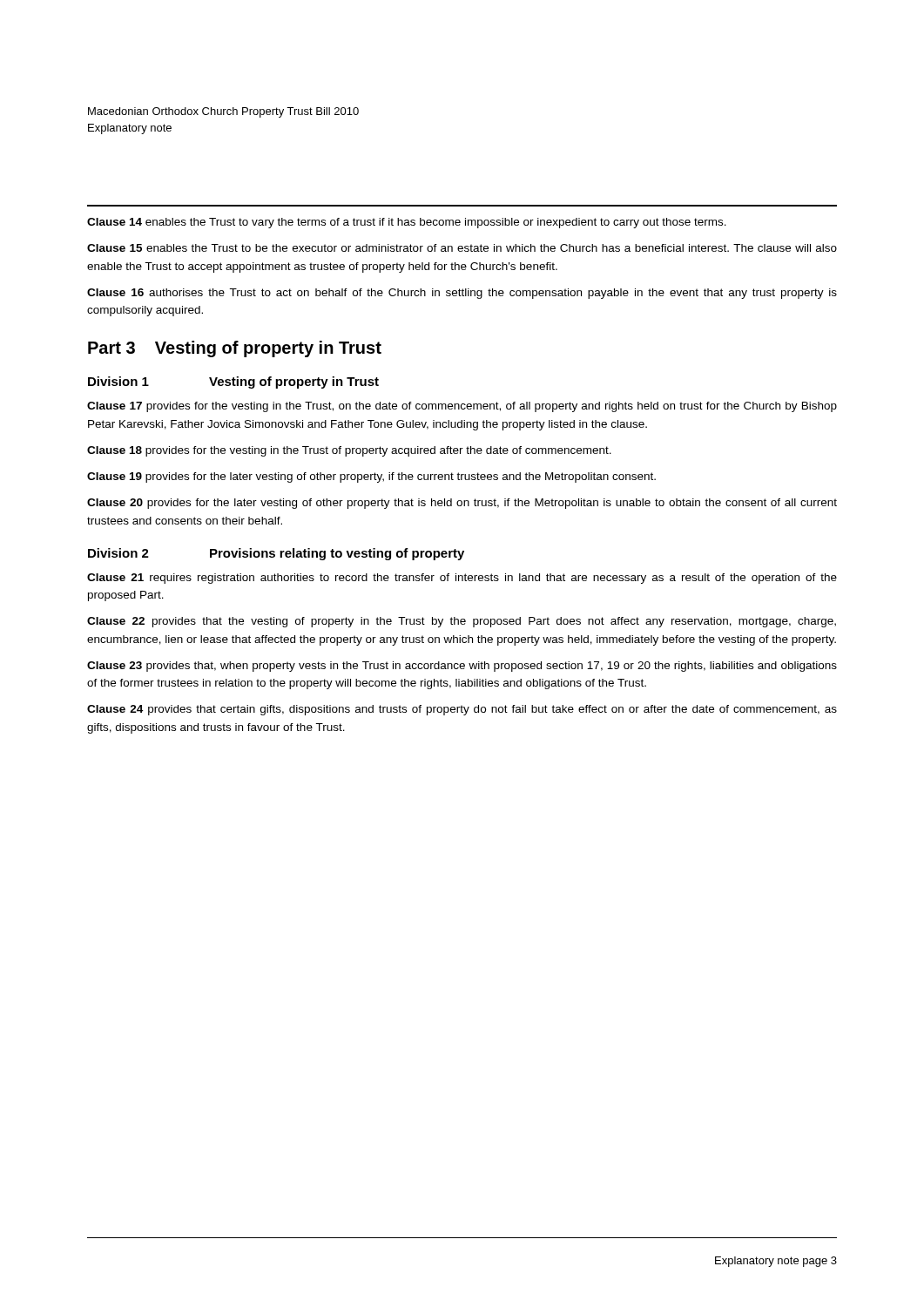Point to the block beginning "Clause 24 provides that certain gifts, dispositions and"
924x1307 pixels.
(462, 718)
